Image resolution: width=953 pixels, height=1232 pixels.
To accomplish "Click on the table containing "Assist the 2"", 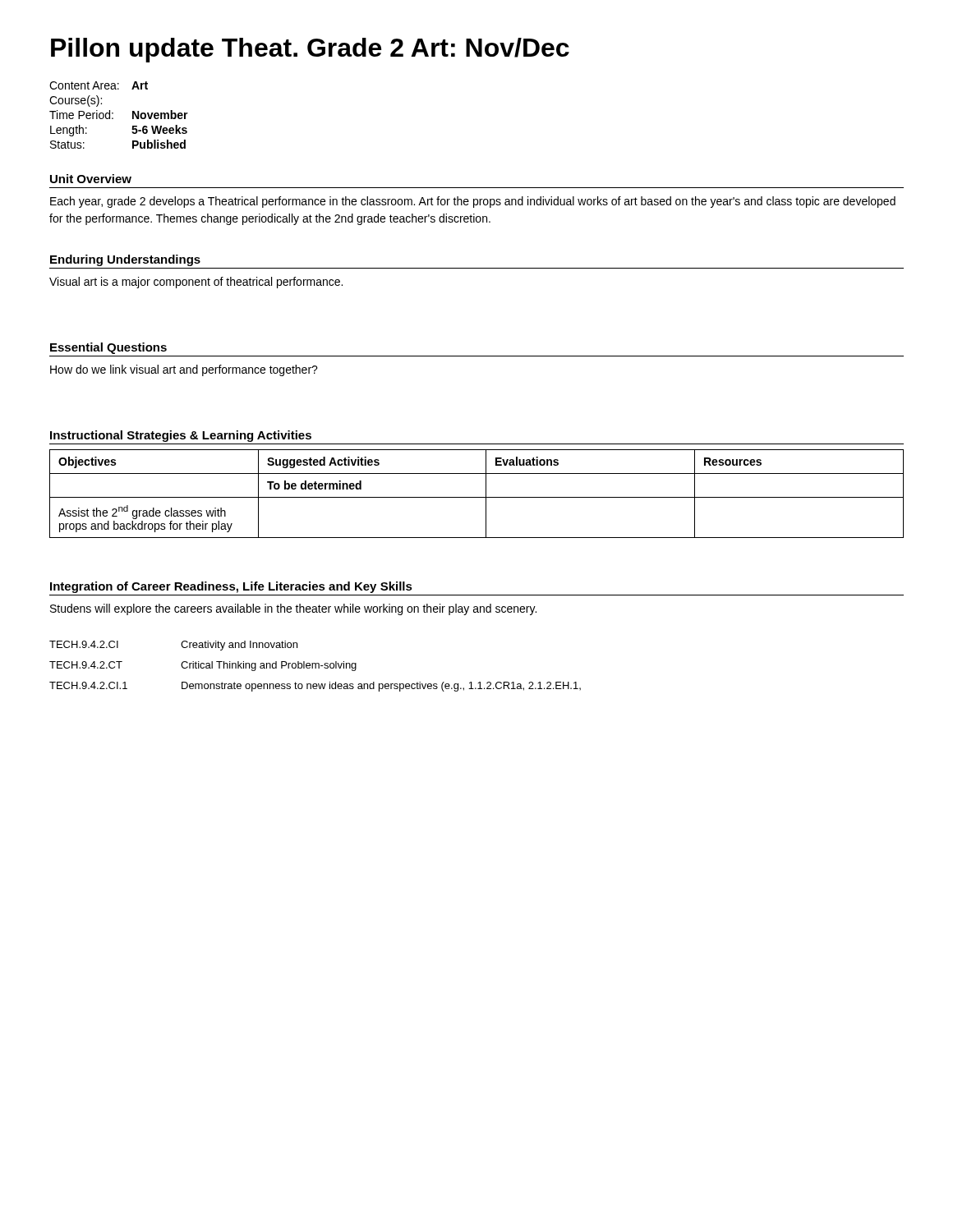I will pos(476,493).
